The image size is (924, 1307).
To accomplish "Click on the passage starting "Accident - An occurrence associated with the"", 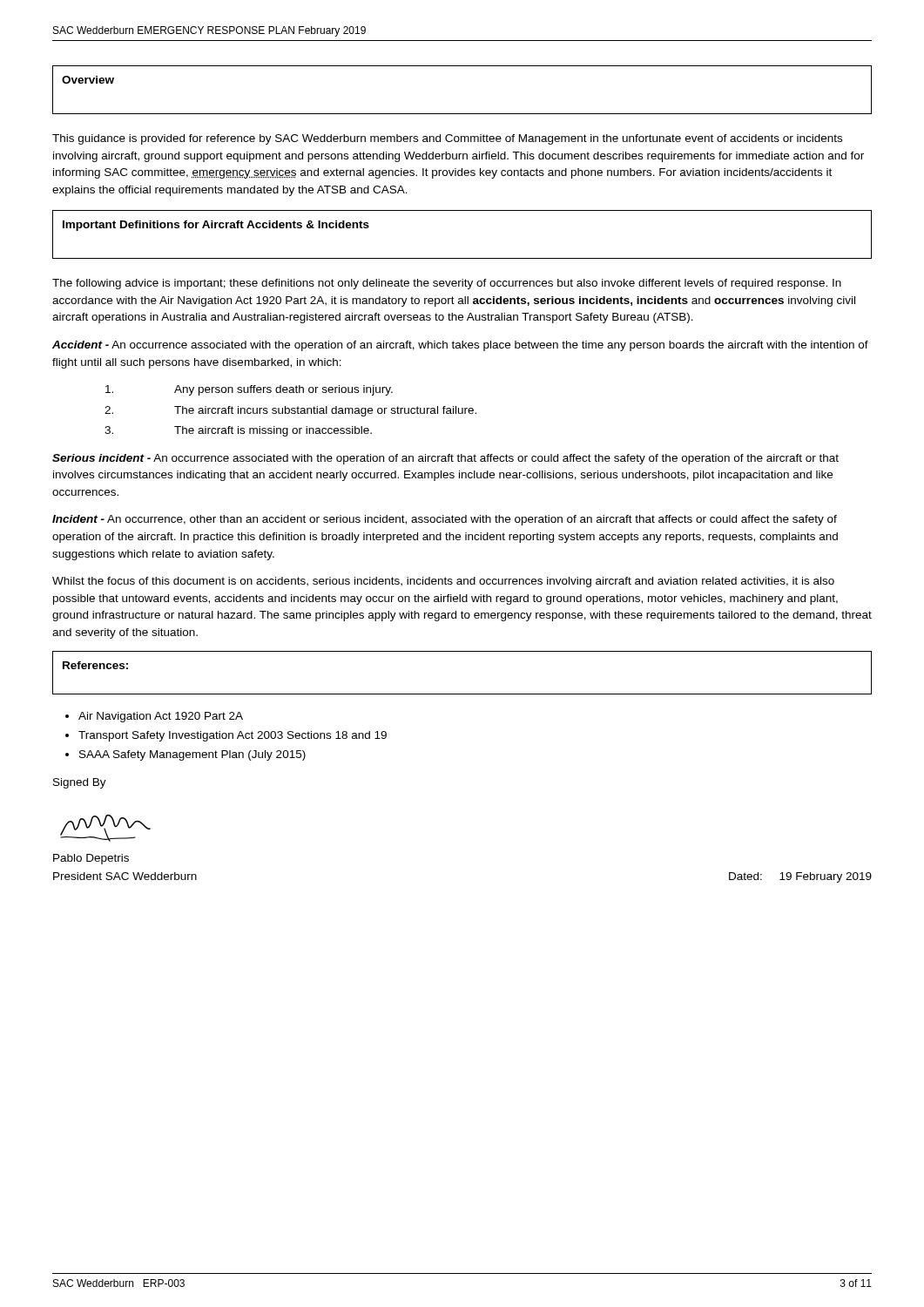I will pos(460,353).
